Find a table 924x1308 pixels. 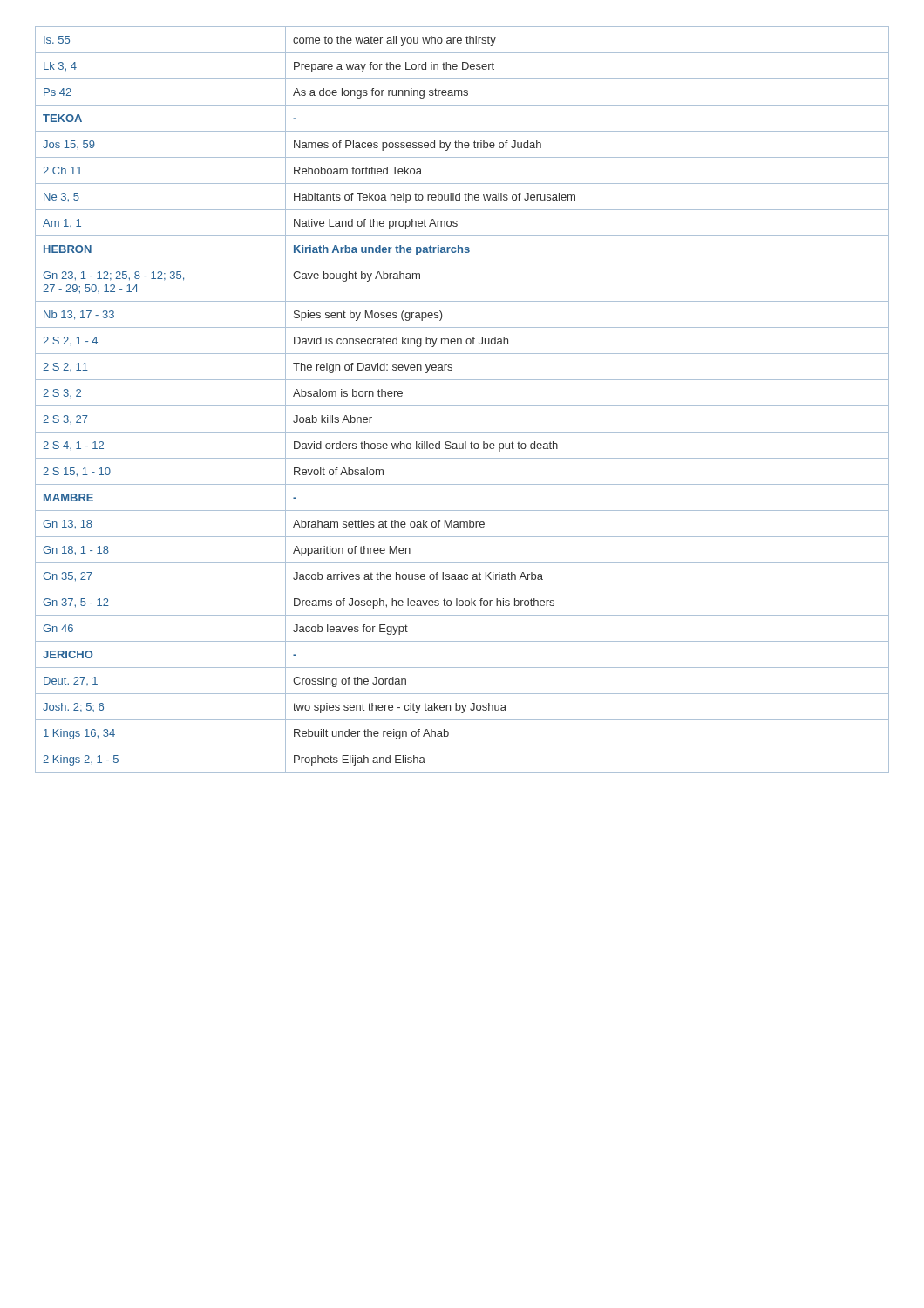(462, 399)
